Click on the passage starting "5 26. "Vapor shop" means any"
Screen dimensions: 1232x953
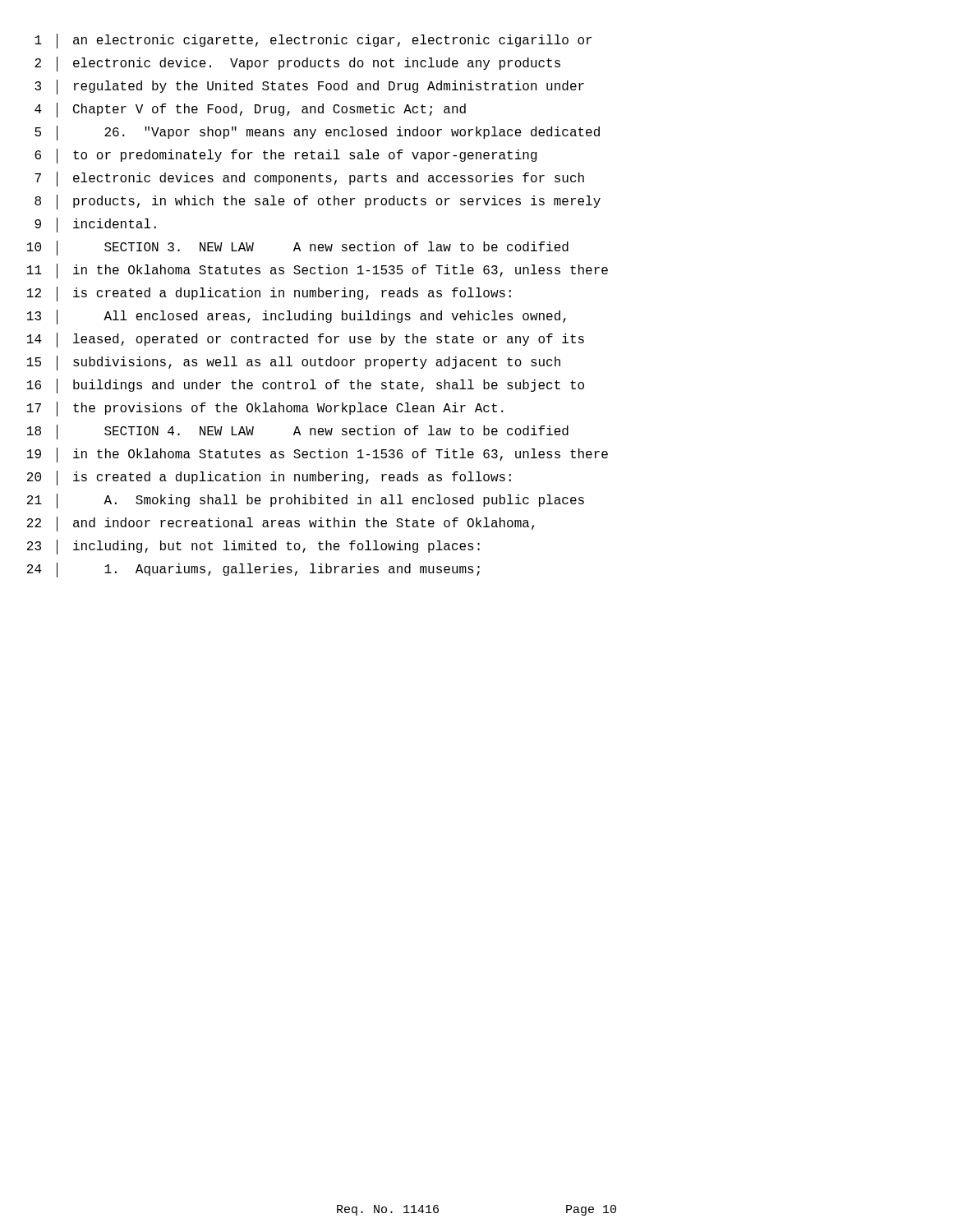click(x=300, y=133)
